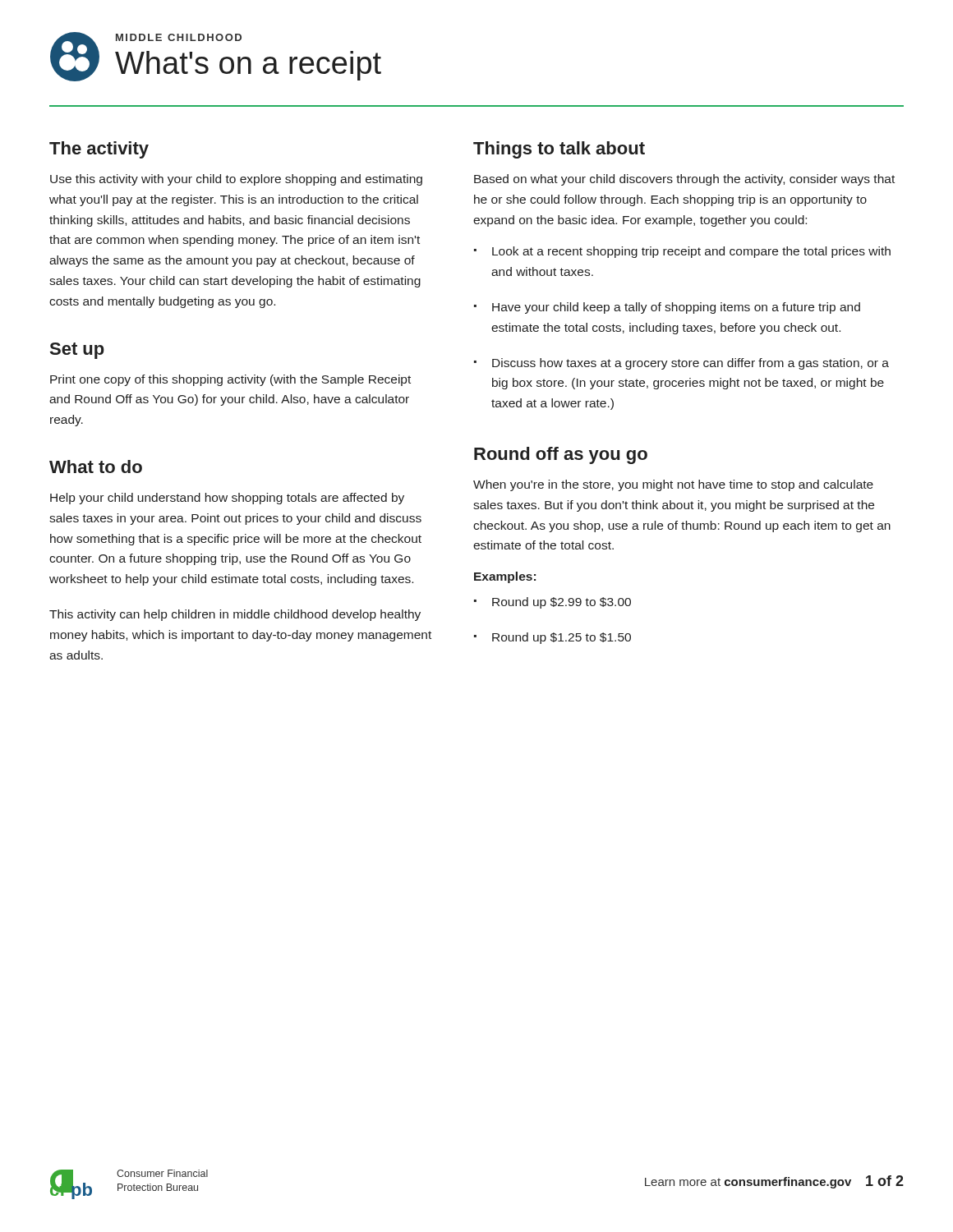Locate the text block that says "Print one copy of this shopping activity"
The width and height of the screenshot is (953, 1232).
(x=242, y=400)
